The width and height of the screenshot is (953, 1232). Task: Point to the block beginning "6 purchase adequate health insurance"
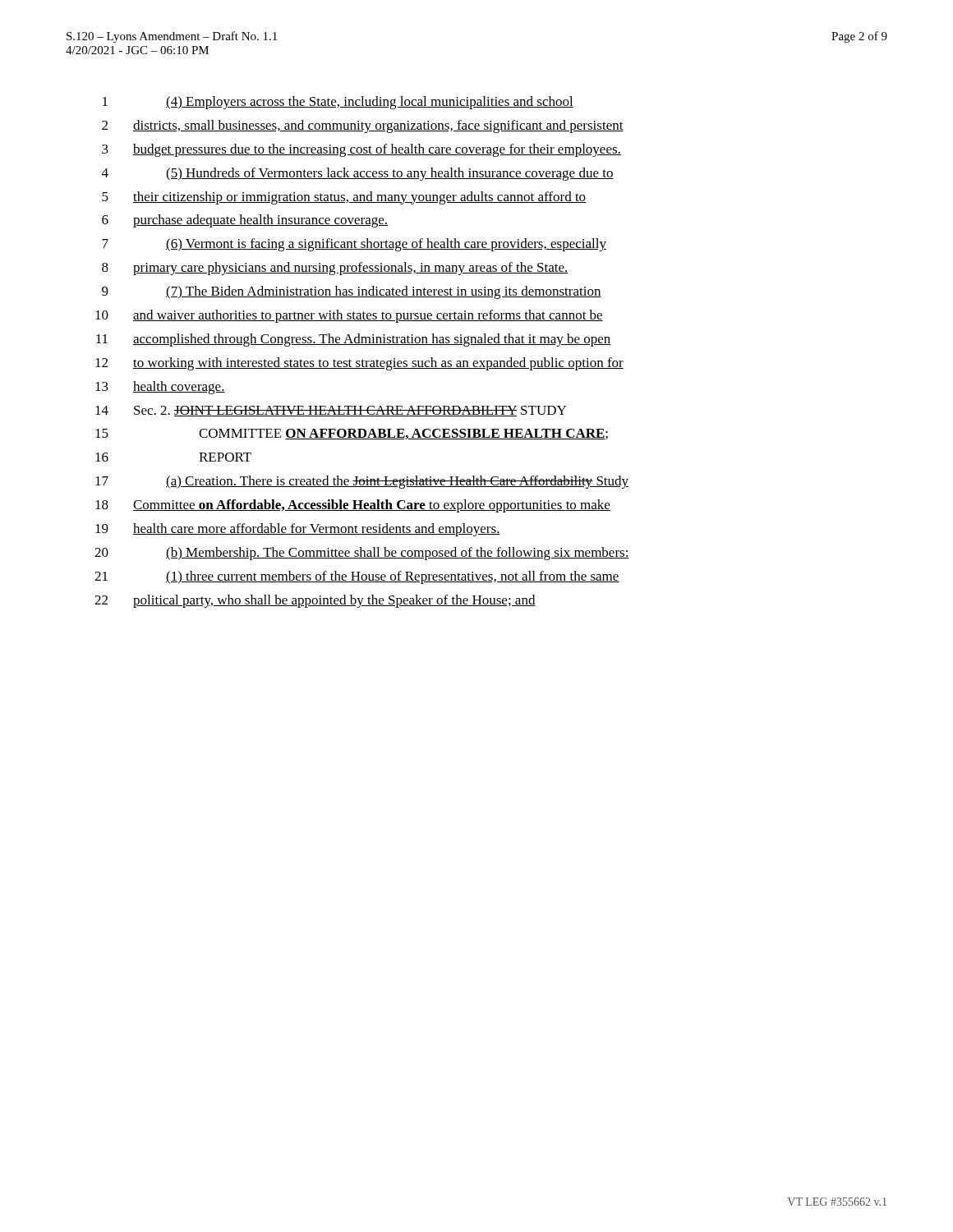tap(245, 221)
